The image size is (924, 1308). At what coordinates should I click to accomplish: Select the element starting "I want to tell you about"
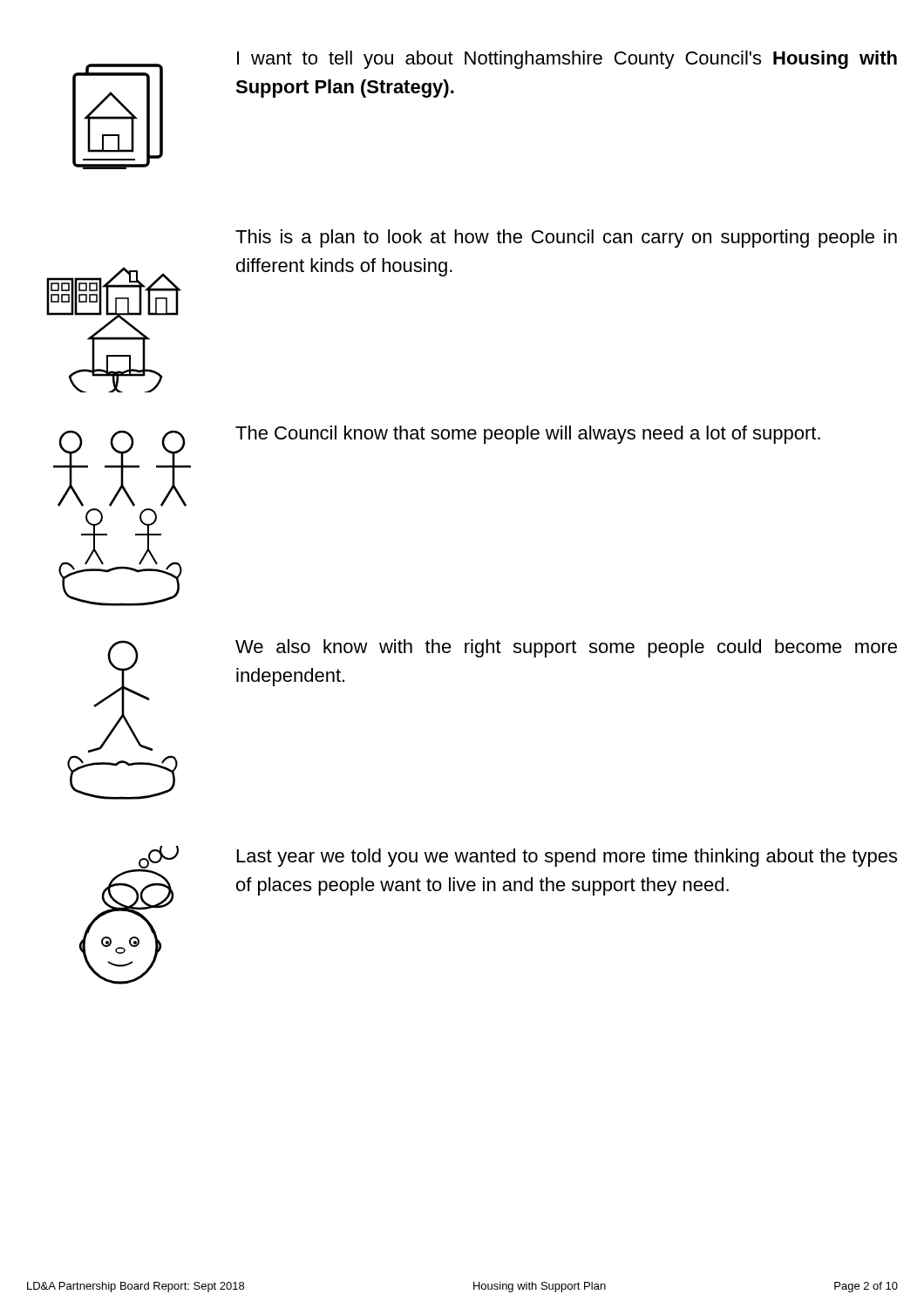point(567,72)
